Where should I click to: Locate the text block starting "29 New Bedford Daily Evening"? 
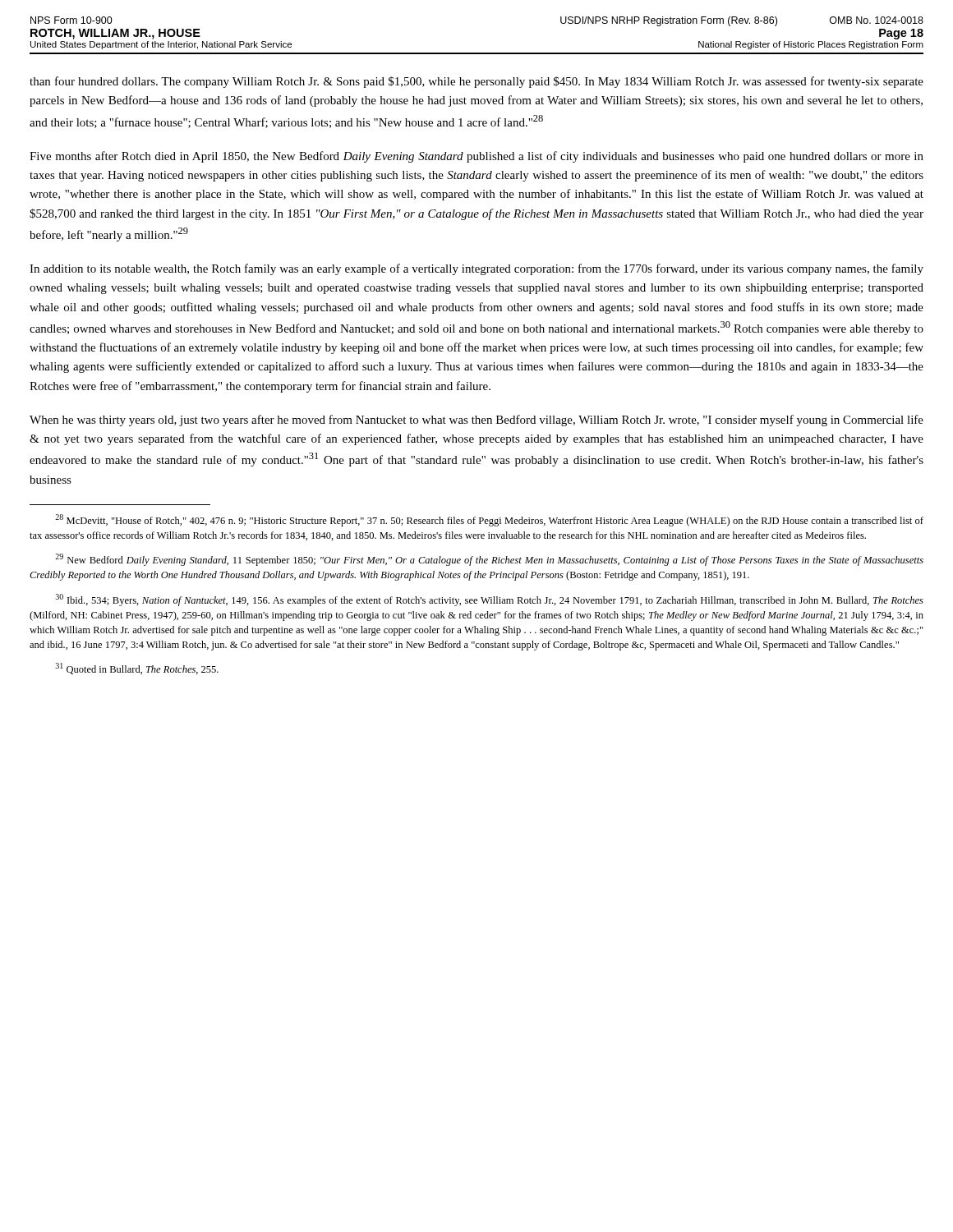click(x=476, y=567)
